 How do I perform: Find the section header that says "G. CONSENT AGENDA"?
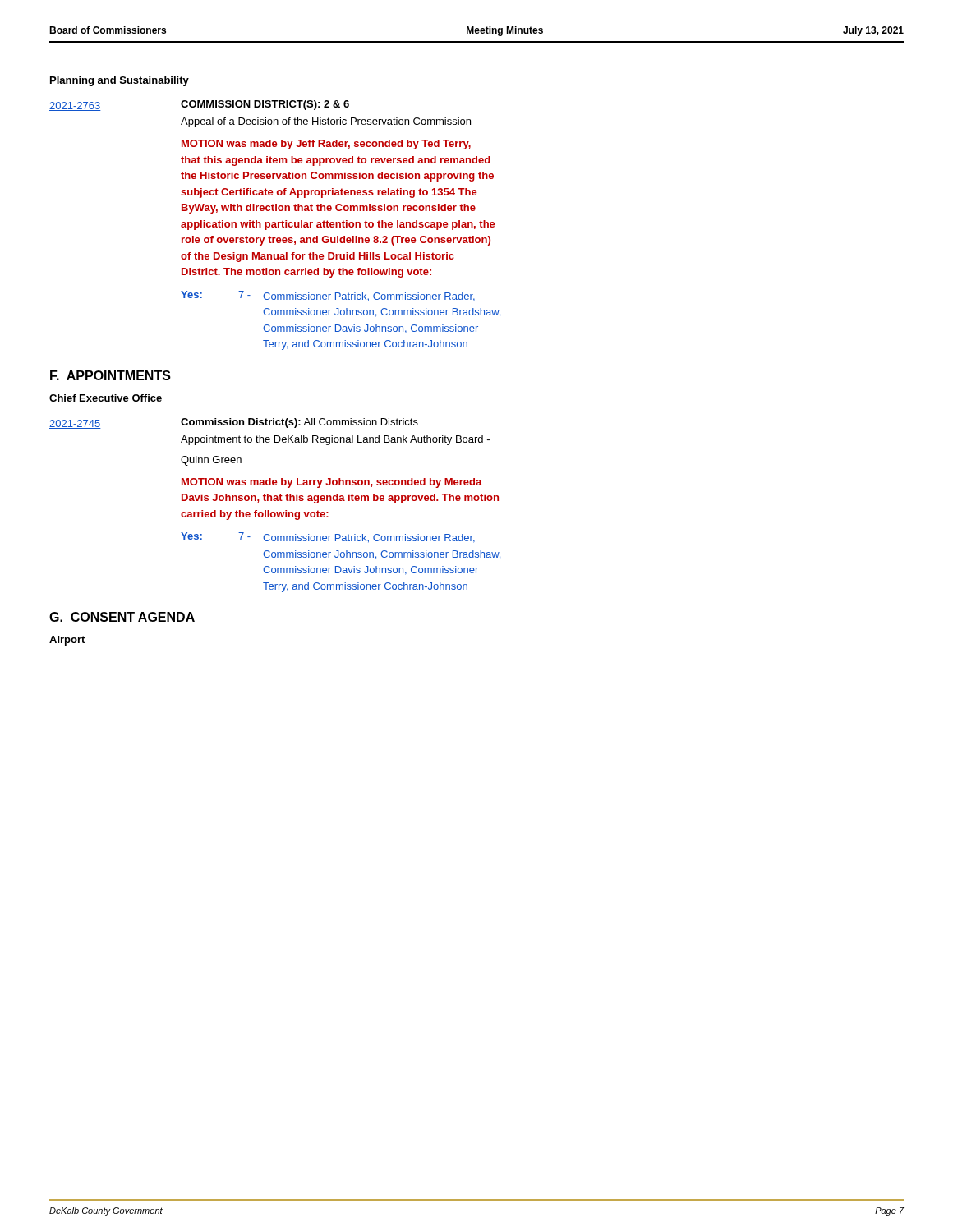click(x=122, y=617)
